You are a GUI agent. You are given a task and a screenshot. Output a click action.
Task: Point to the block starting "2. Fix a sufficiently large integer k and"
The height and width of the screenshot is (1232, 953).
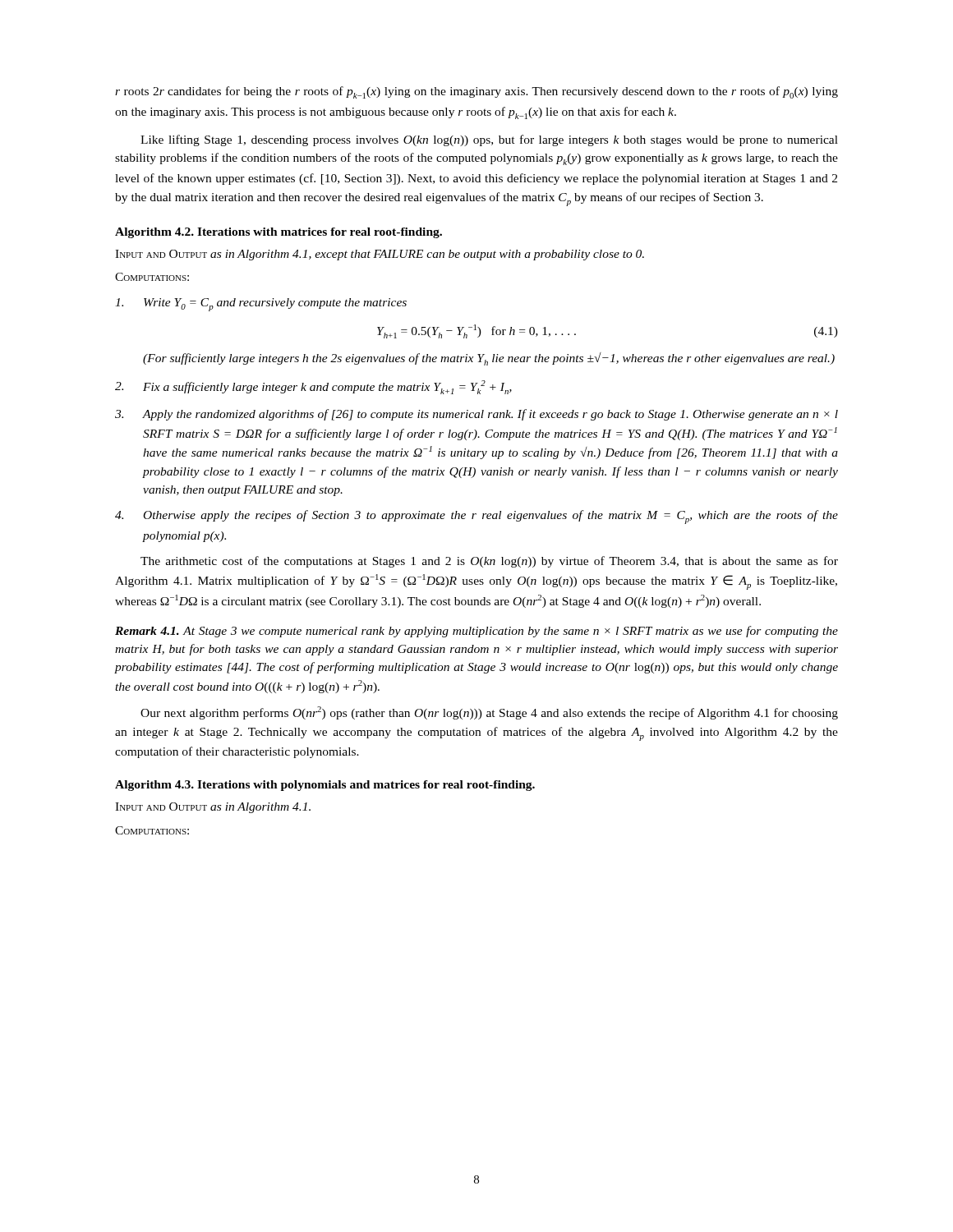[x=476, y=387]
